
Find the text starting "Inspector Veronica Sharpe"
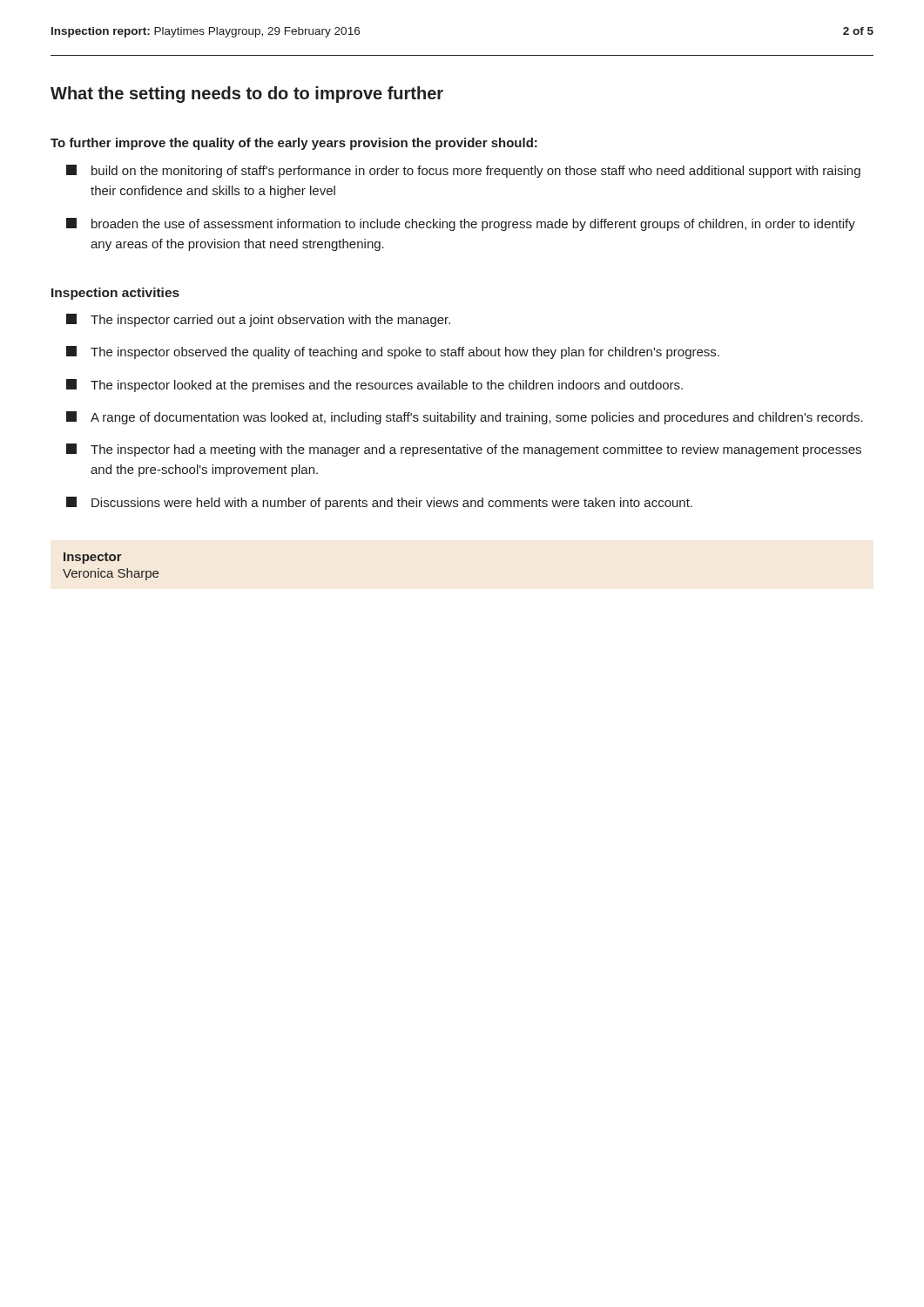point(93,558)
